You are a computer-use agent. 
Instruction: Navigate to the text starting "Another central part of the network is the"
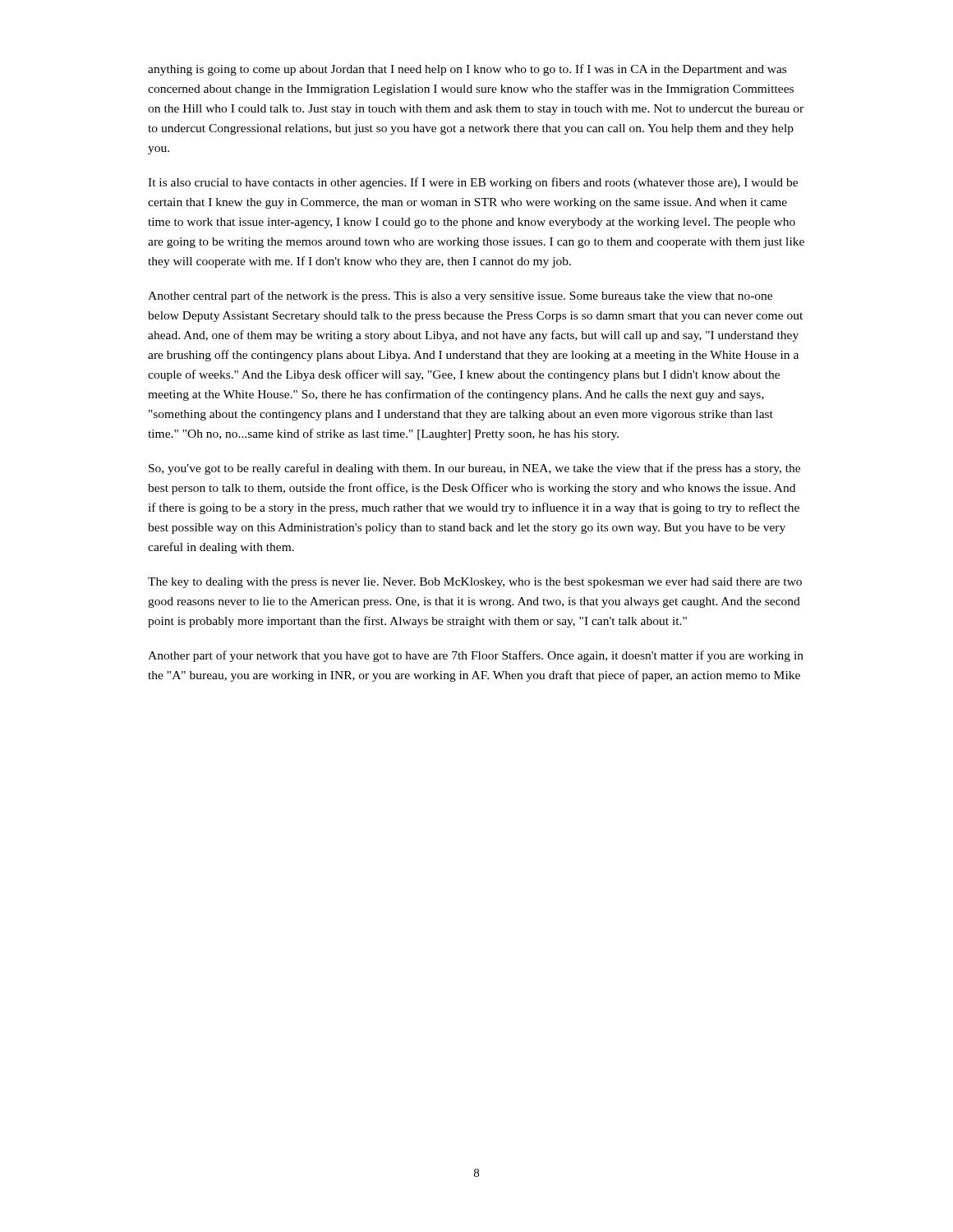click(x=475, y=364)
